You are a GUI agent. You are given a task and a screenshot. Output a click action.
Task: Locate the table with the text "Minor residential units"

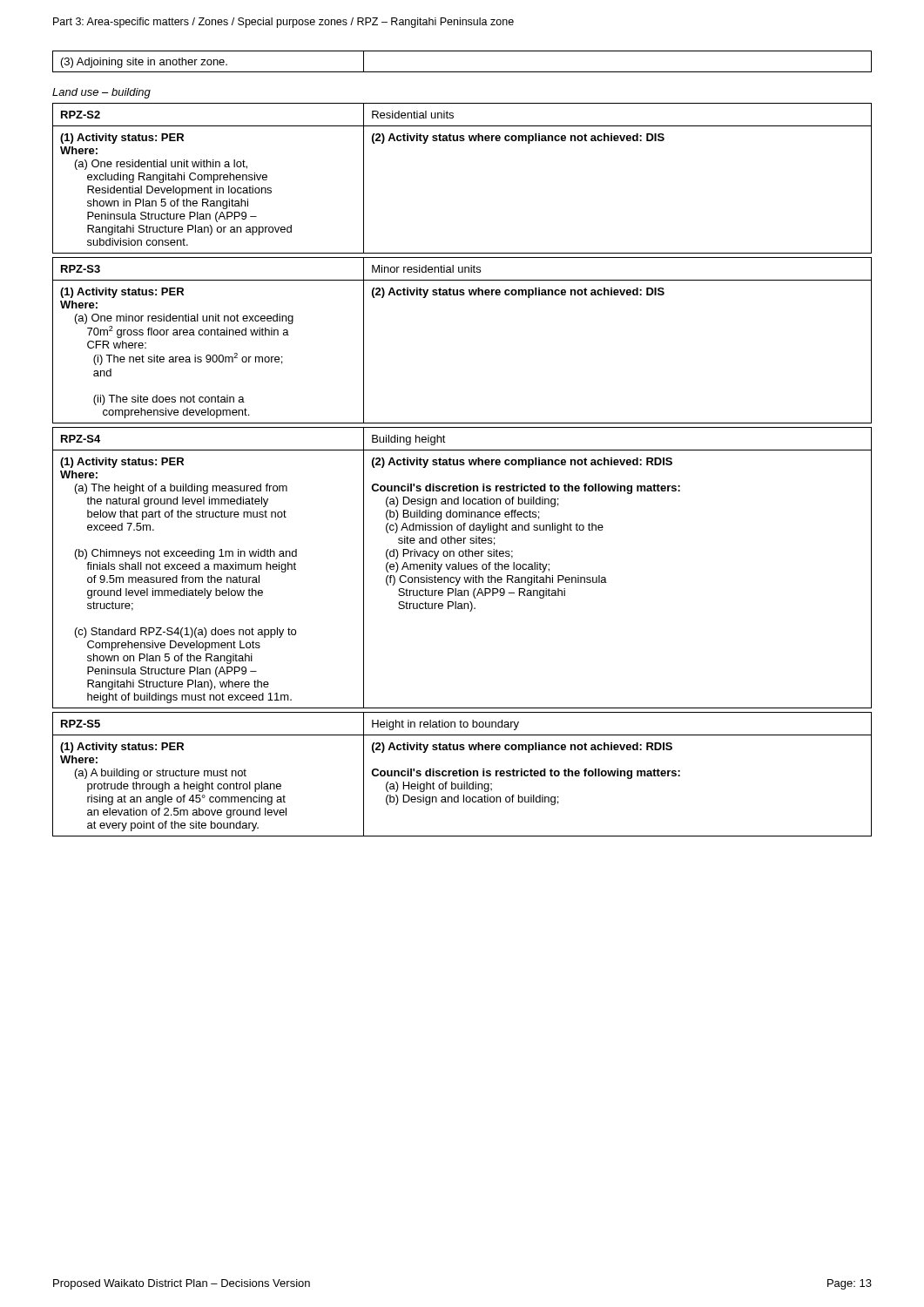(x=462, y=340)
